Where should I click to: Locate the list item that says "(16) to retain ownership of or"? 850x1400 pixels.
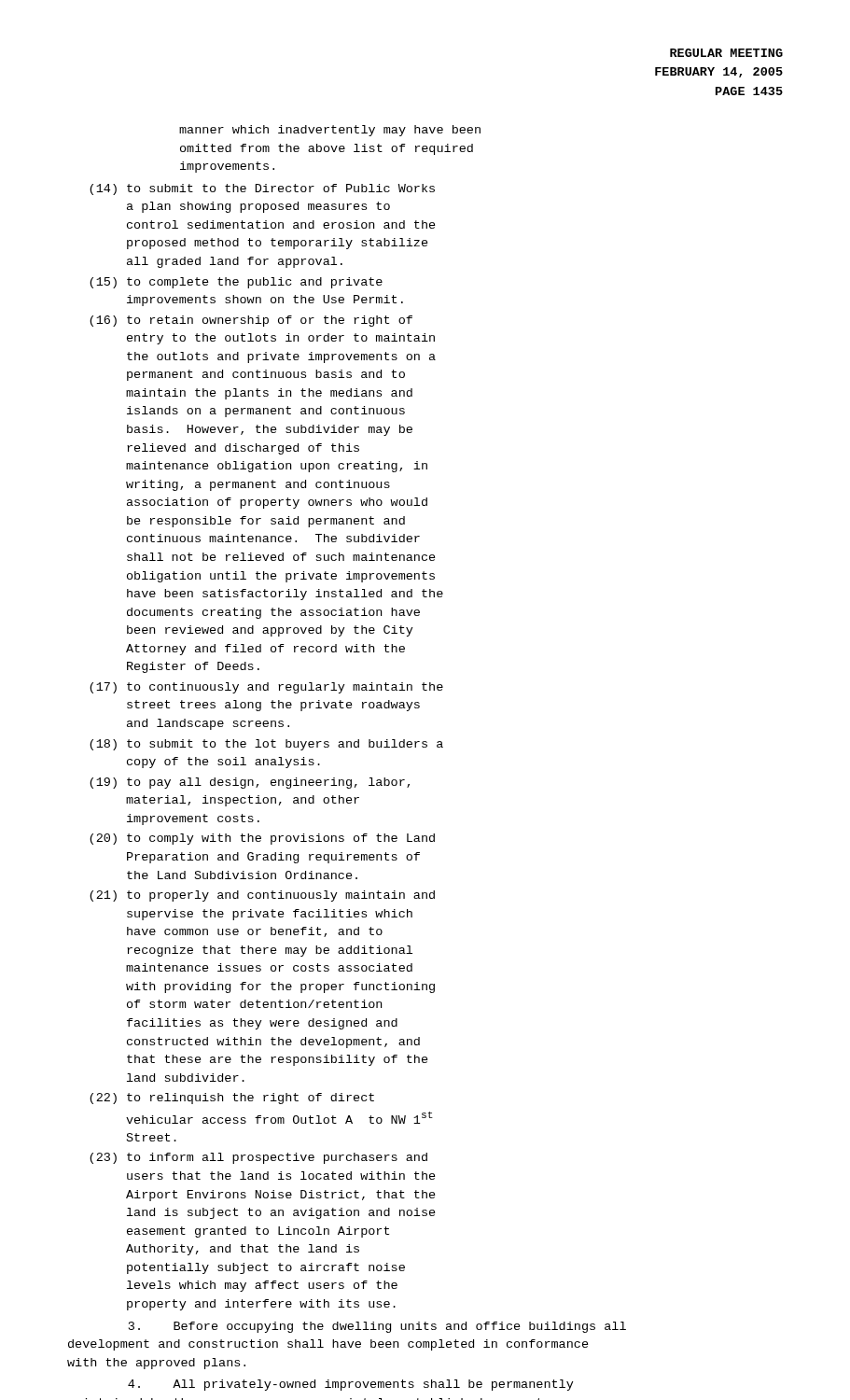click(x=425, y=494)
